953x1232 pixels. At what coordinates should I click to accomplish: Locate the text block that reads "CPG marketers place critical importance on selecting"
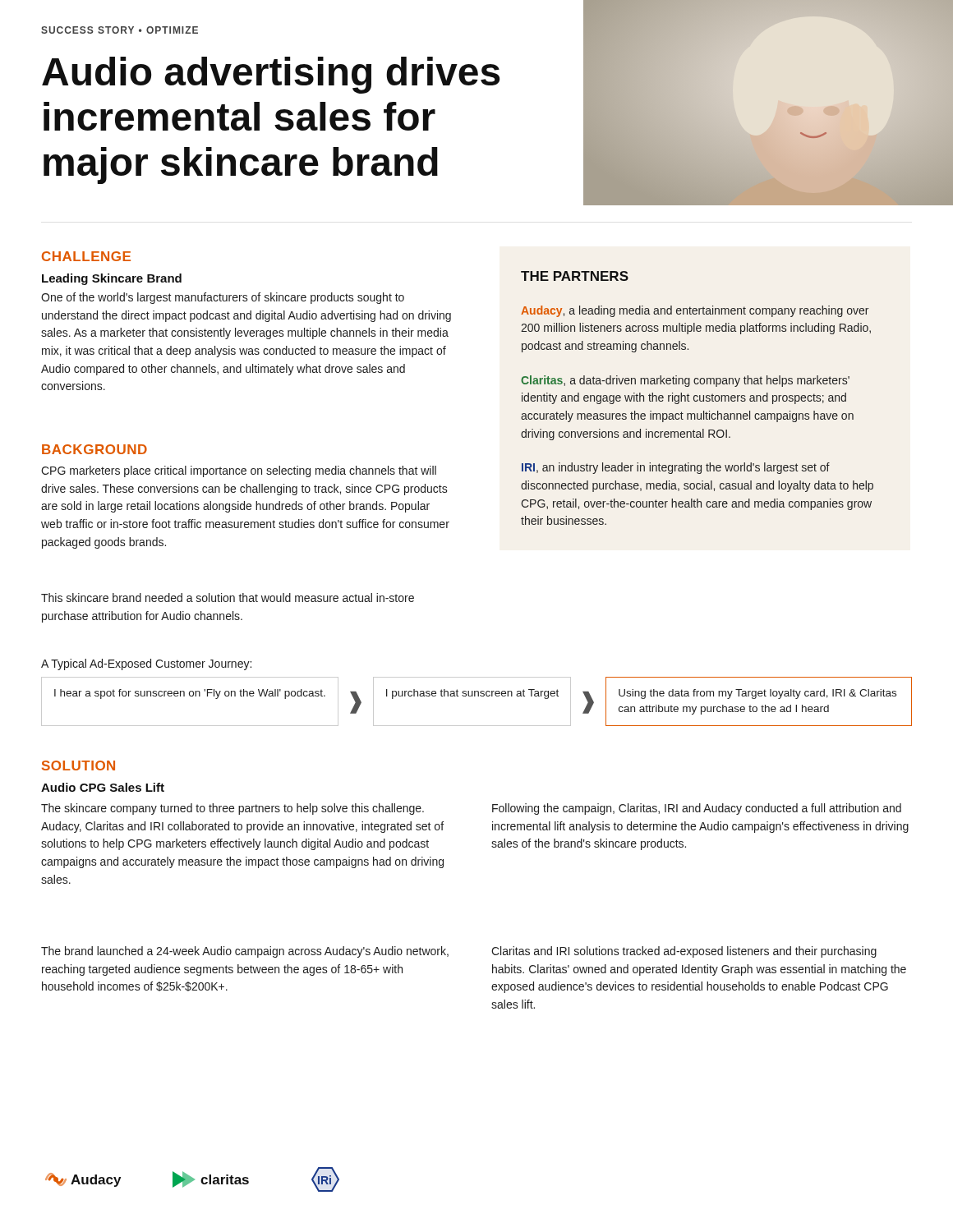coord(245,506)
